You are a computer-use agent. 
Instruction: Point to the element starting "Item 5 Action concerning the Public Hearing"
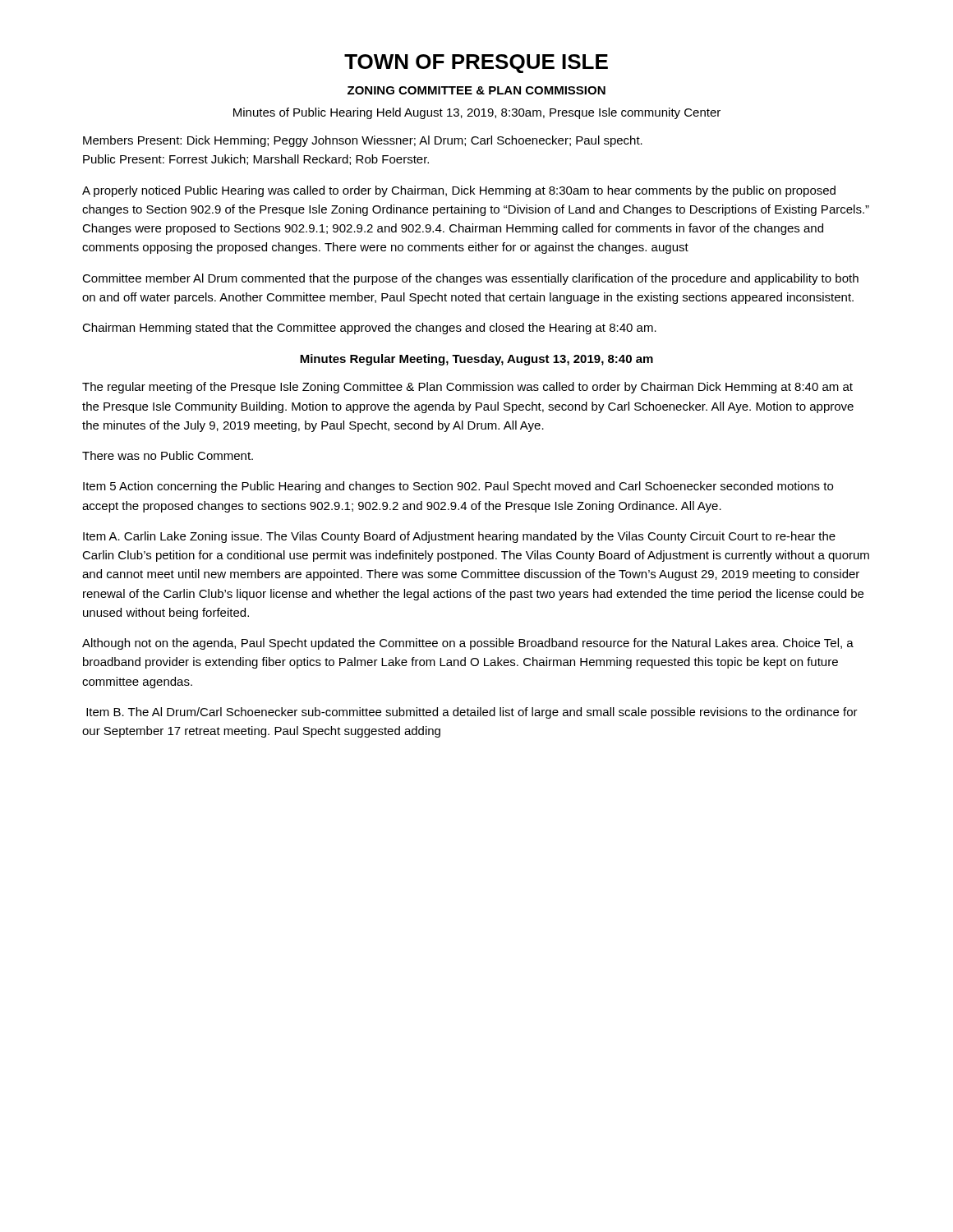[x=458, y=496]
